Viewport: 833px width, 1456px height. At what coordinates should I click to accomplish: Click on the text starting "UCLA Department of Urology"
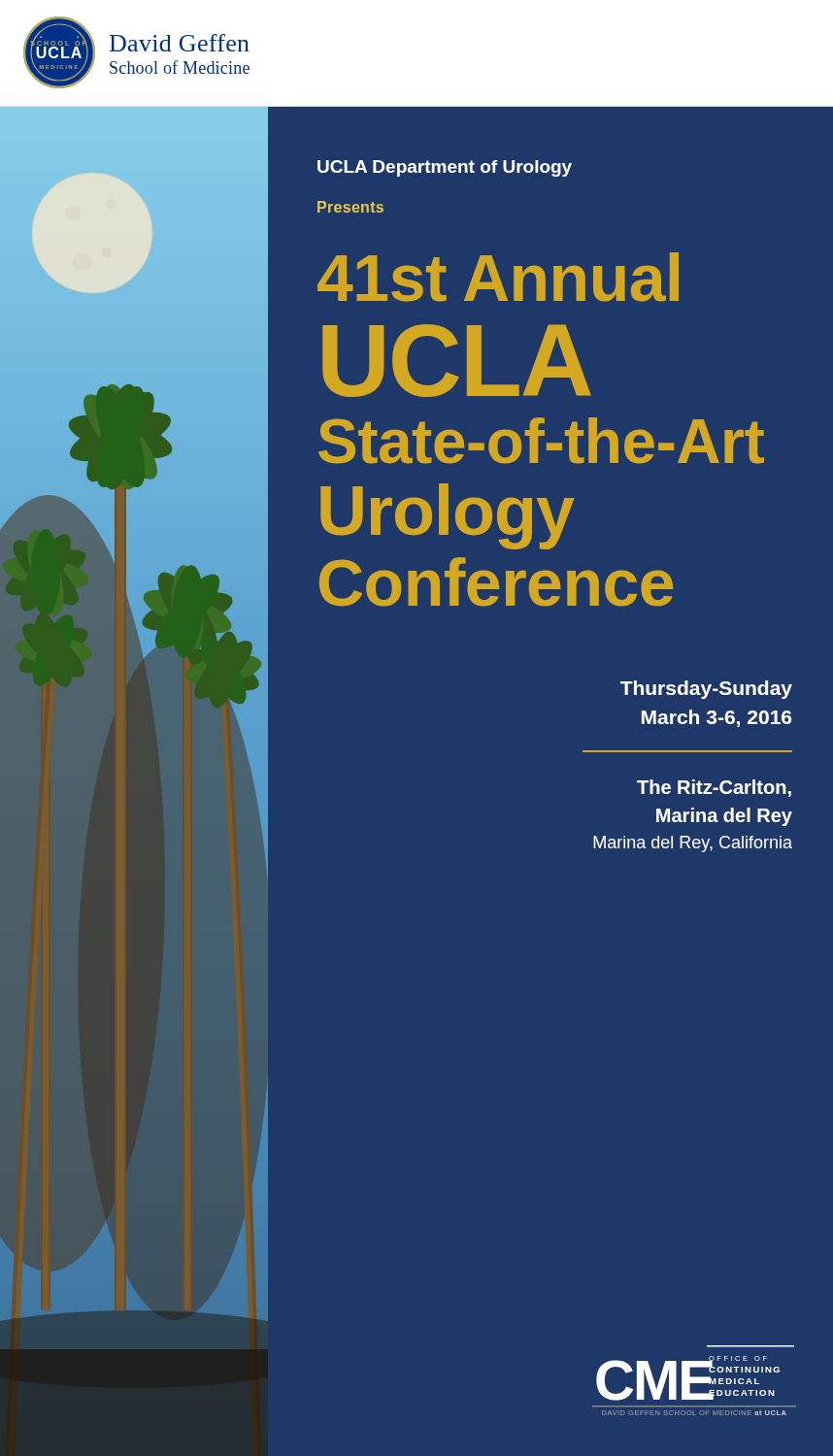click(x=444, y=166)
